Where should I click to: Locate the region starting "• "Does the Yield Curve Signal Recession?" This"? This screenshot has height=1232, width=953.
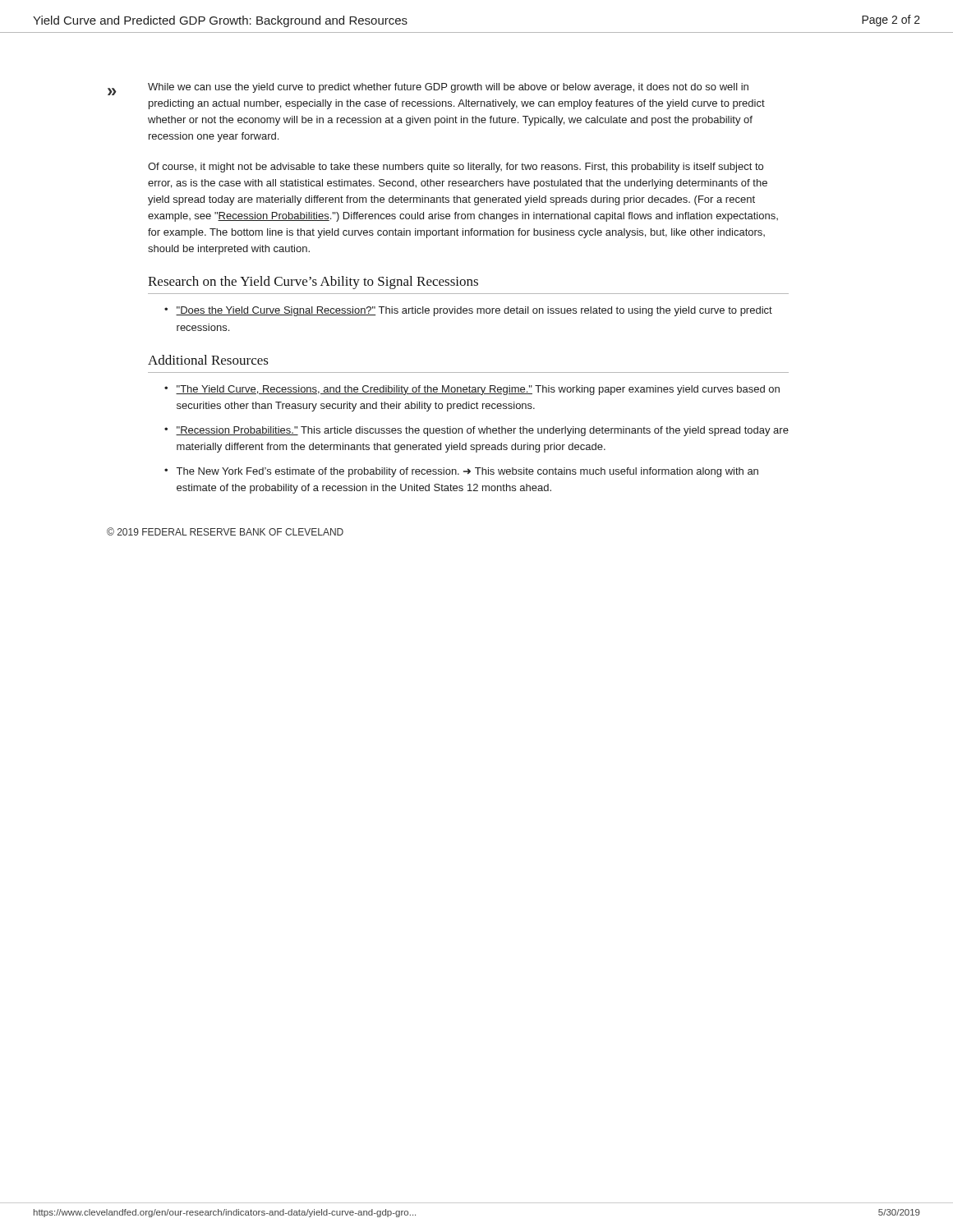(x=476, y=319)
